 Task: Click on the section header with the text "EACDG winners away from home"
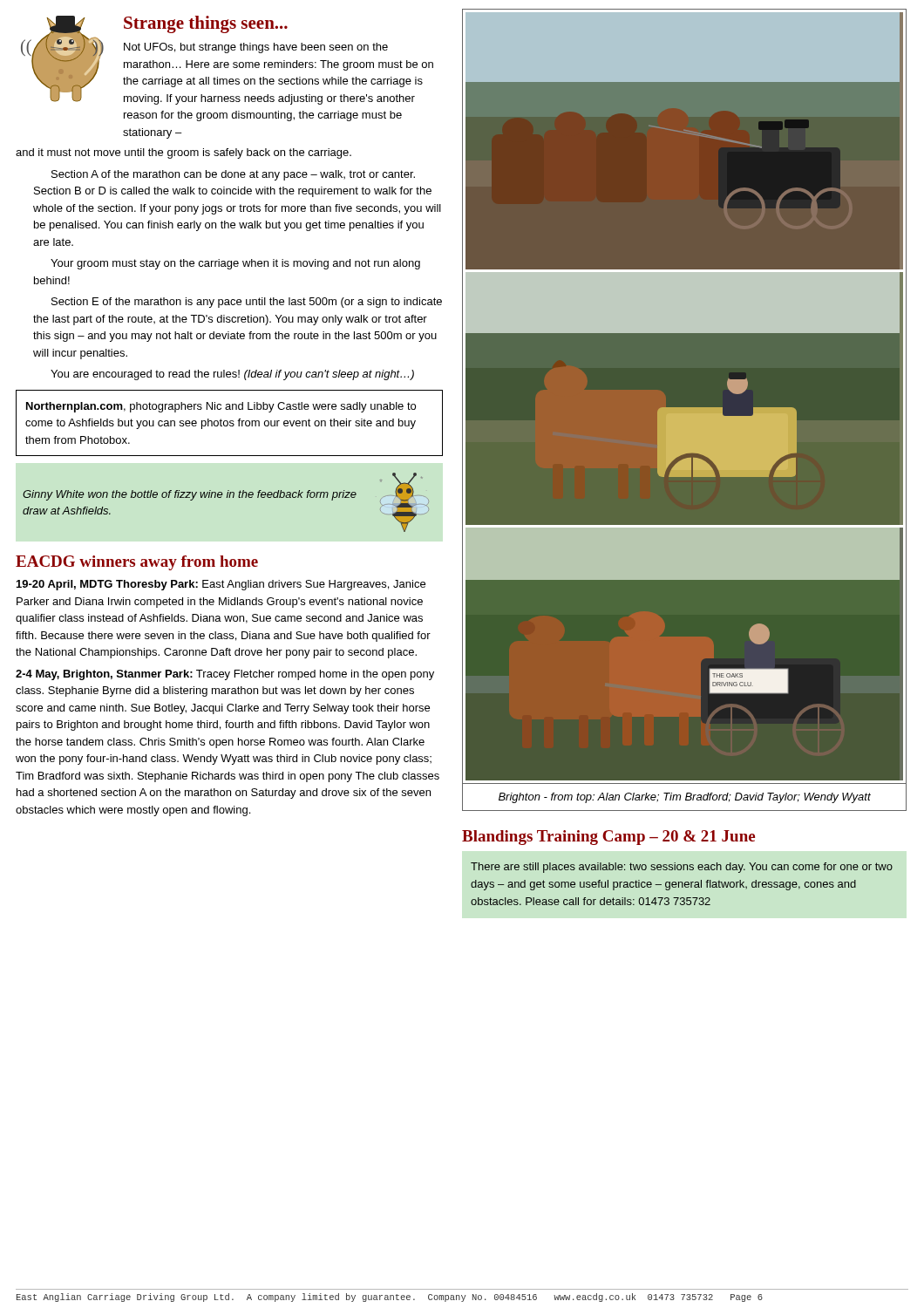point(137,561)
